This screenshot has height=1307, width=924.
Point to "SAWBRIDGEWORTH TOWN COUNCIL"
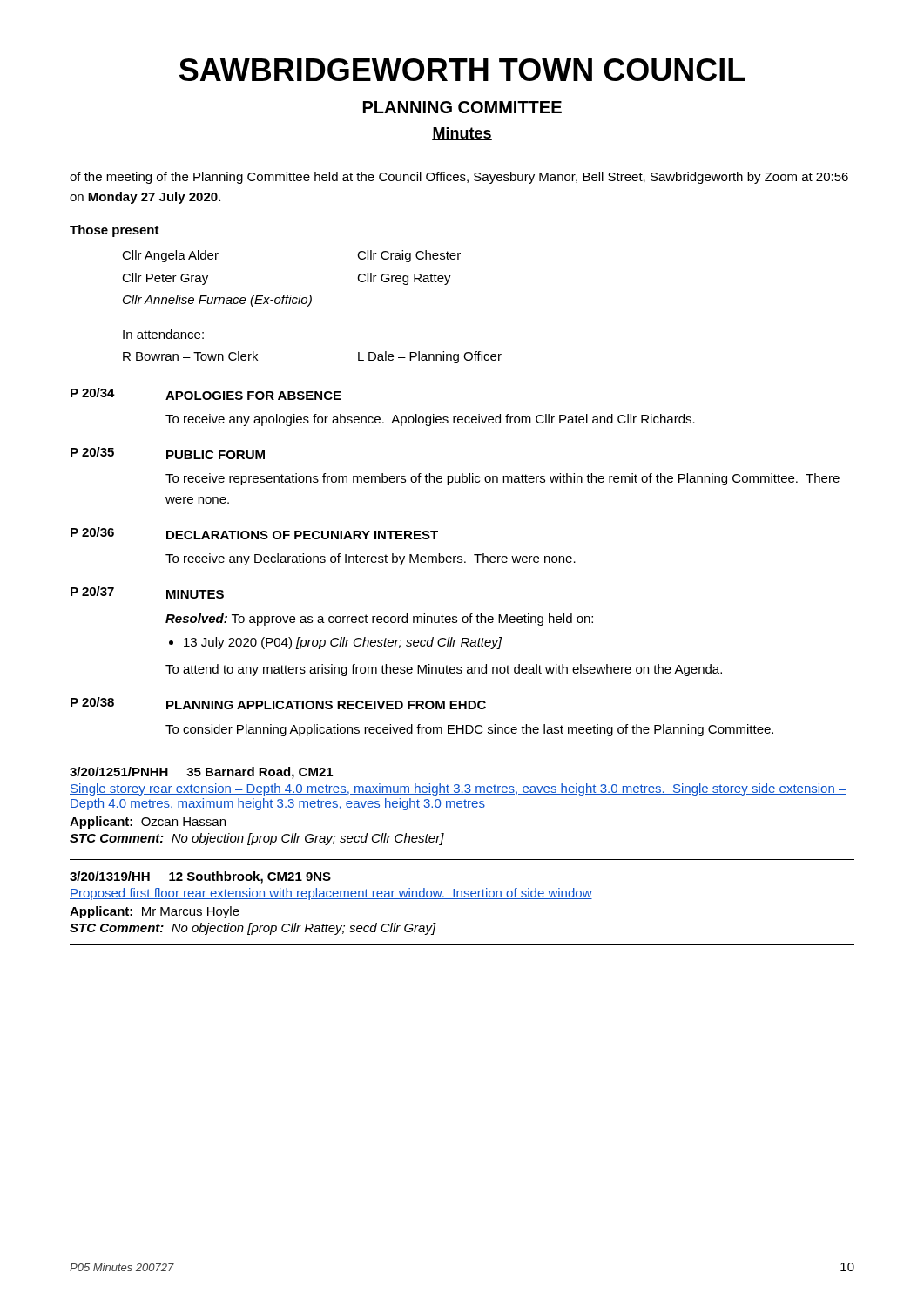[x=462, y=70]
